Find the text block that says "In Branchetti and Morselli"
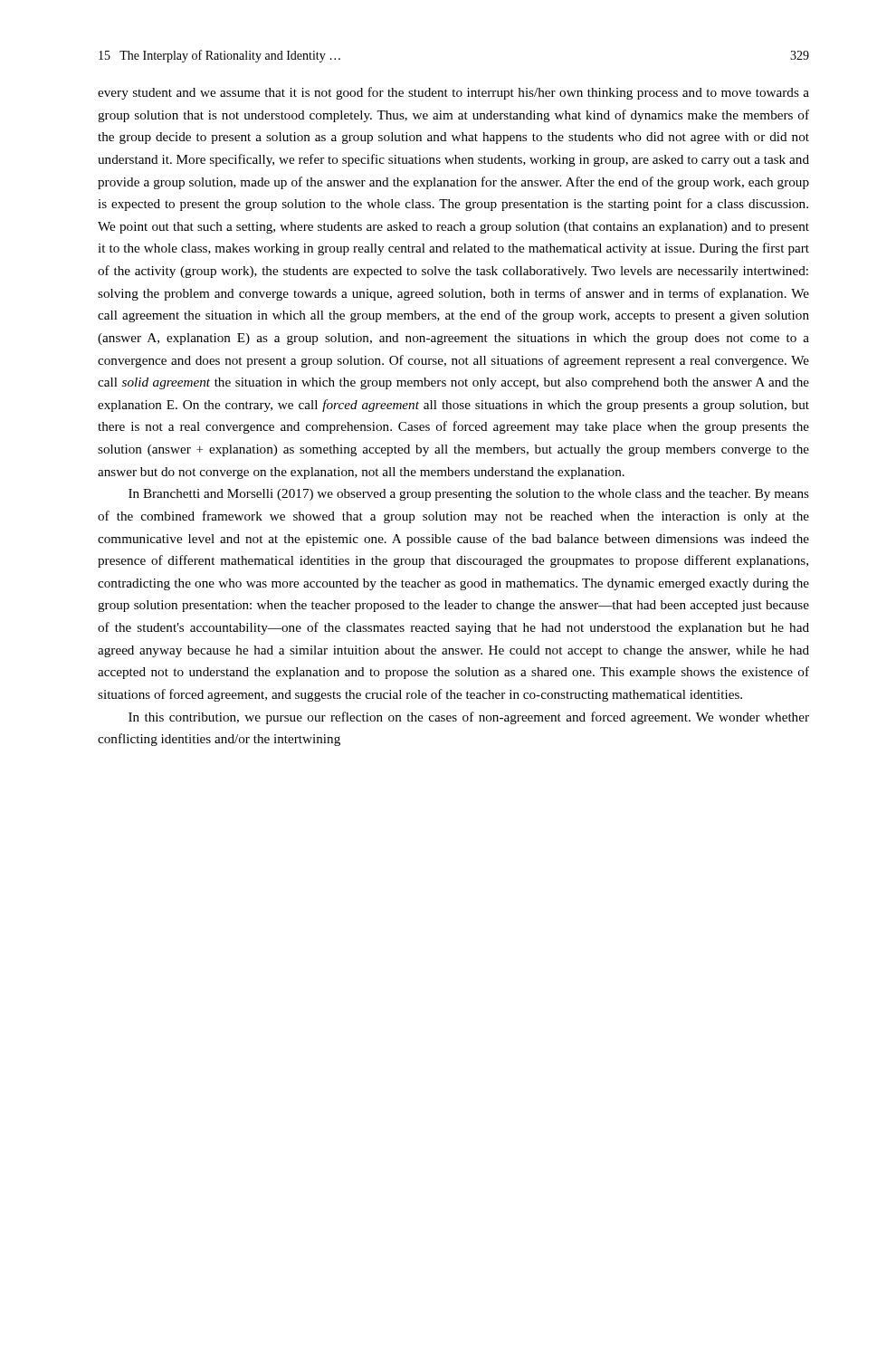This screenshot has height=1358, width=896. click(453, 594)
